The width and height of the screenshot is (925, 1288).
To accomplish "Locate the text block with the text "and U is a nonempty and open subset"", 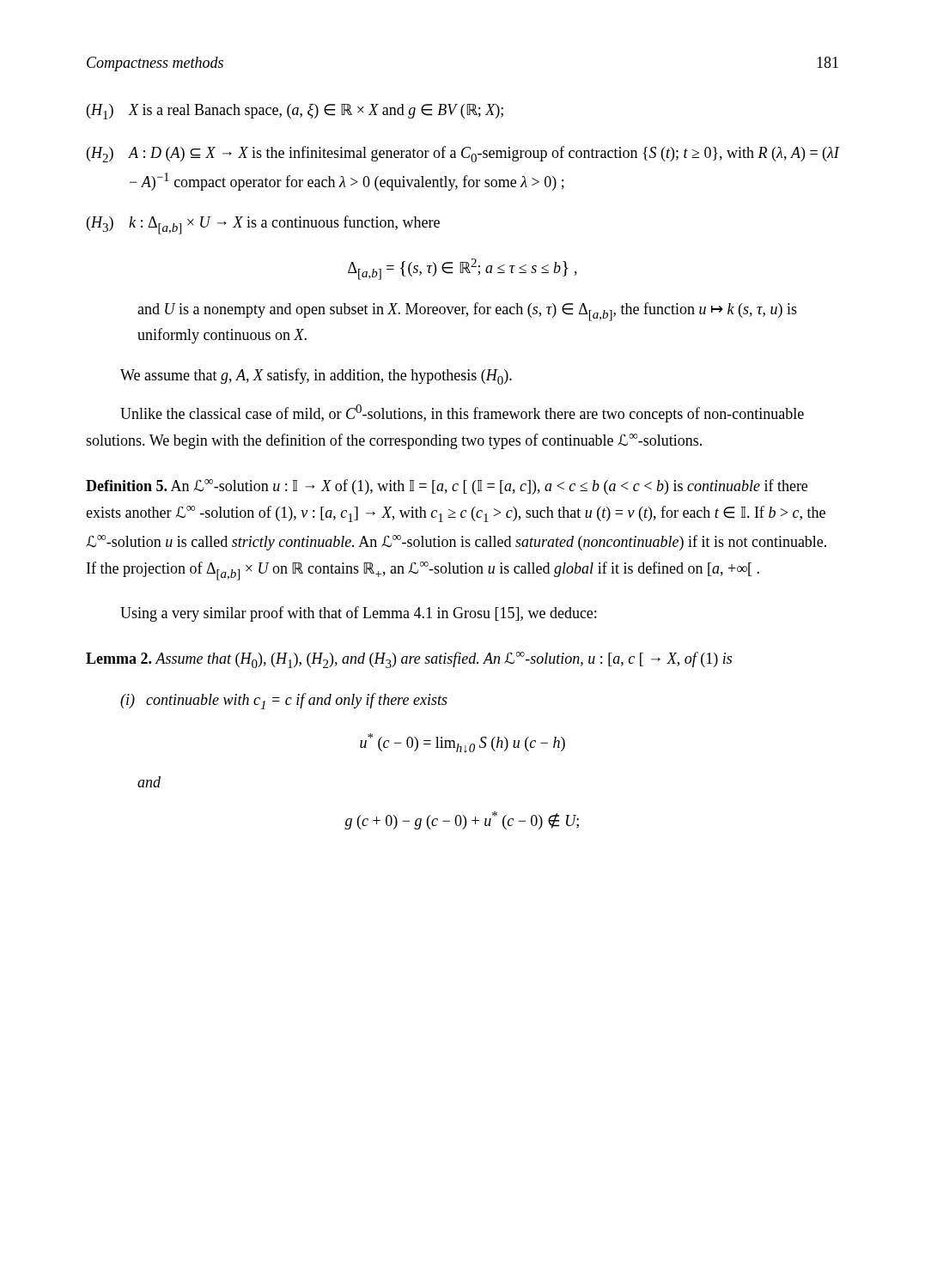I will click(x=467, y=322).
